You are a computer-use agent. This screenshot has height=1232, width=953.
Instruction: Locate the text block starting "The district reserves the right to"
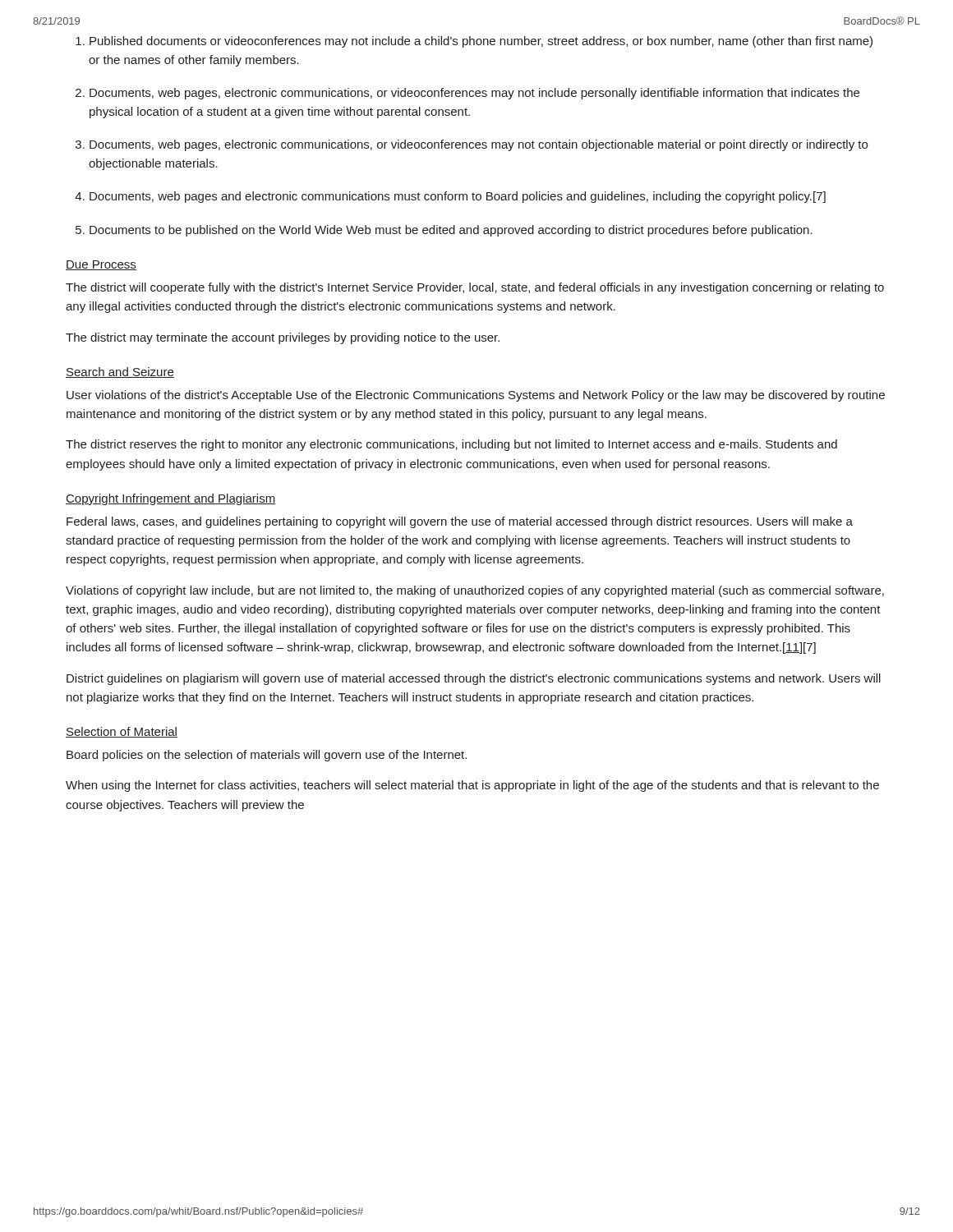point(476,454)
